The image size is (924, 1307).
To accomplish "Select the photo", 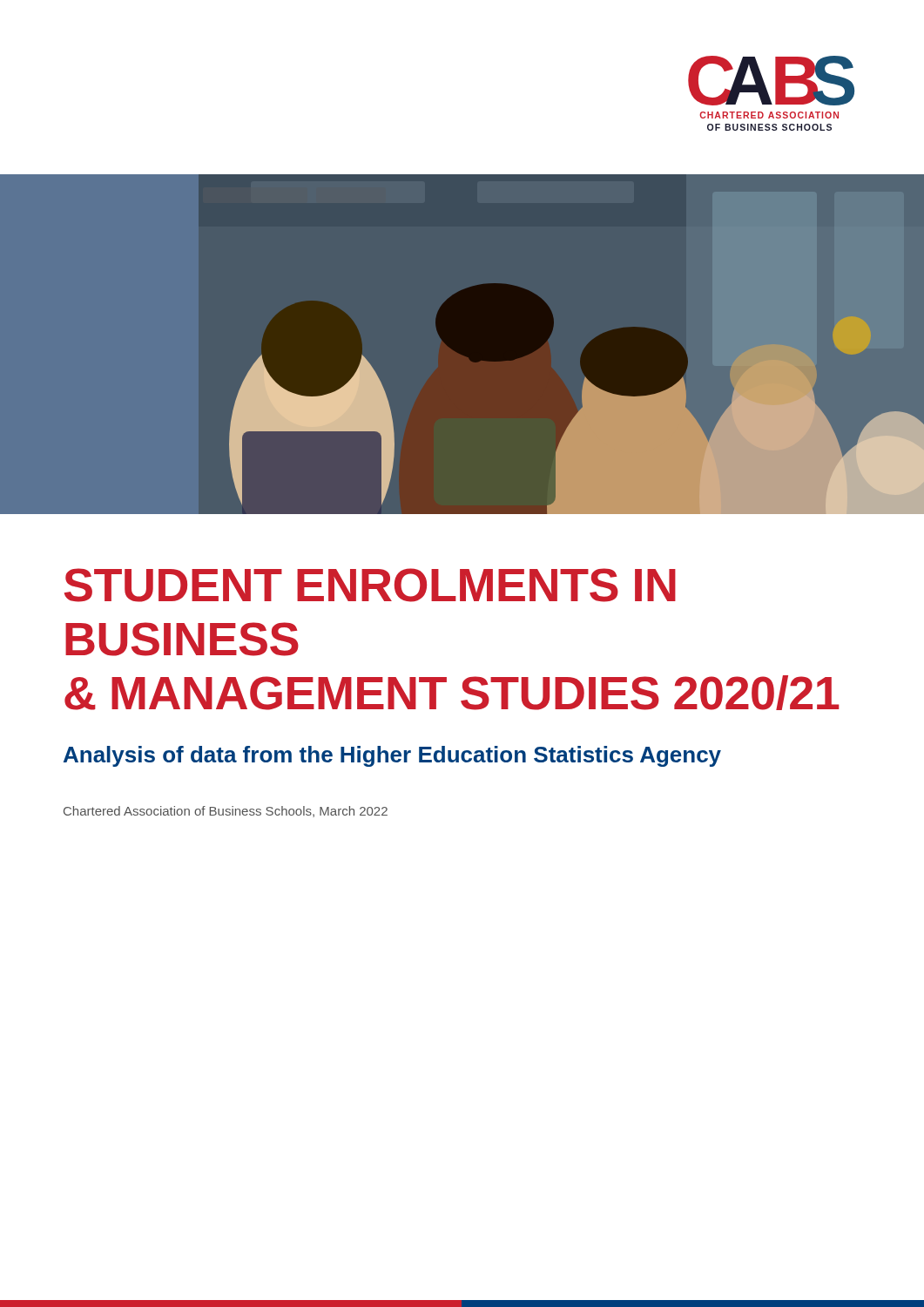I will click(462, 344).
